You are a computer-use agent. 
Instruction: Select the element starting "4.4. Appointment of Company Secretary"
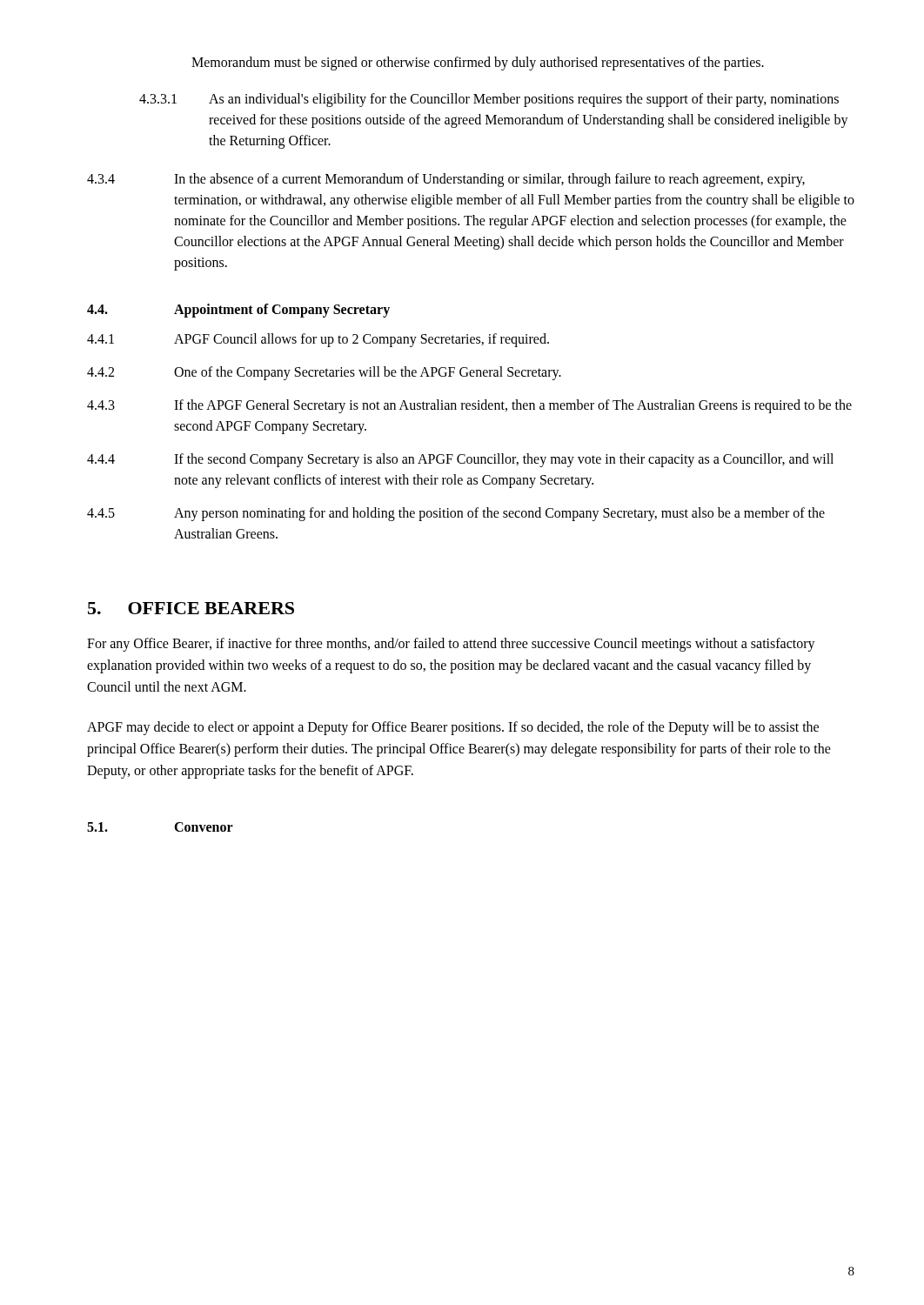pos(238,310)
